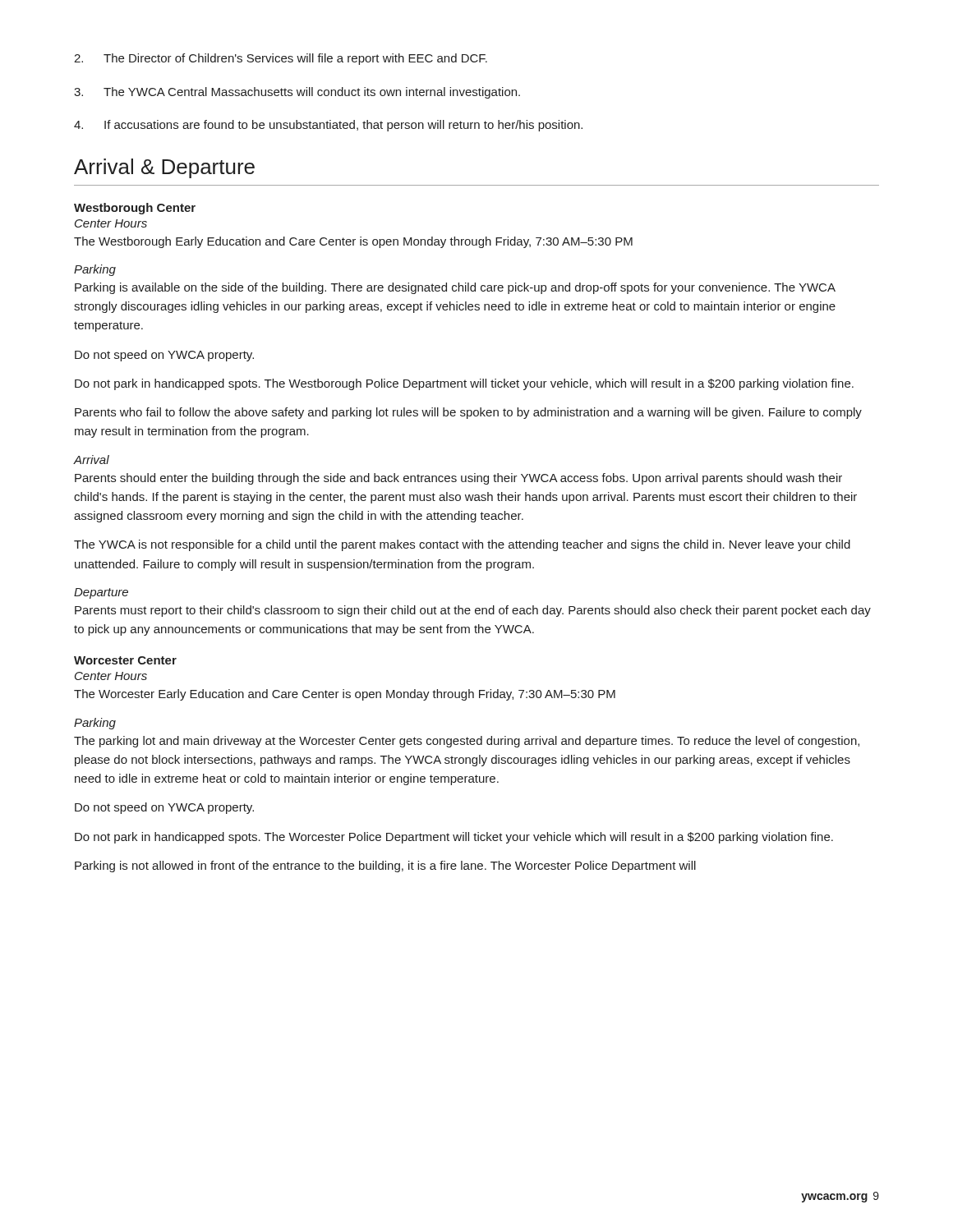This screenshot has width=953, height=1232.
Task: Click where it says "Arrival & Departure"
Action: pyautogui.click(x=165, y=166)
